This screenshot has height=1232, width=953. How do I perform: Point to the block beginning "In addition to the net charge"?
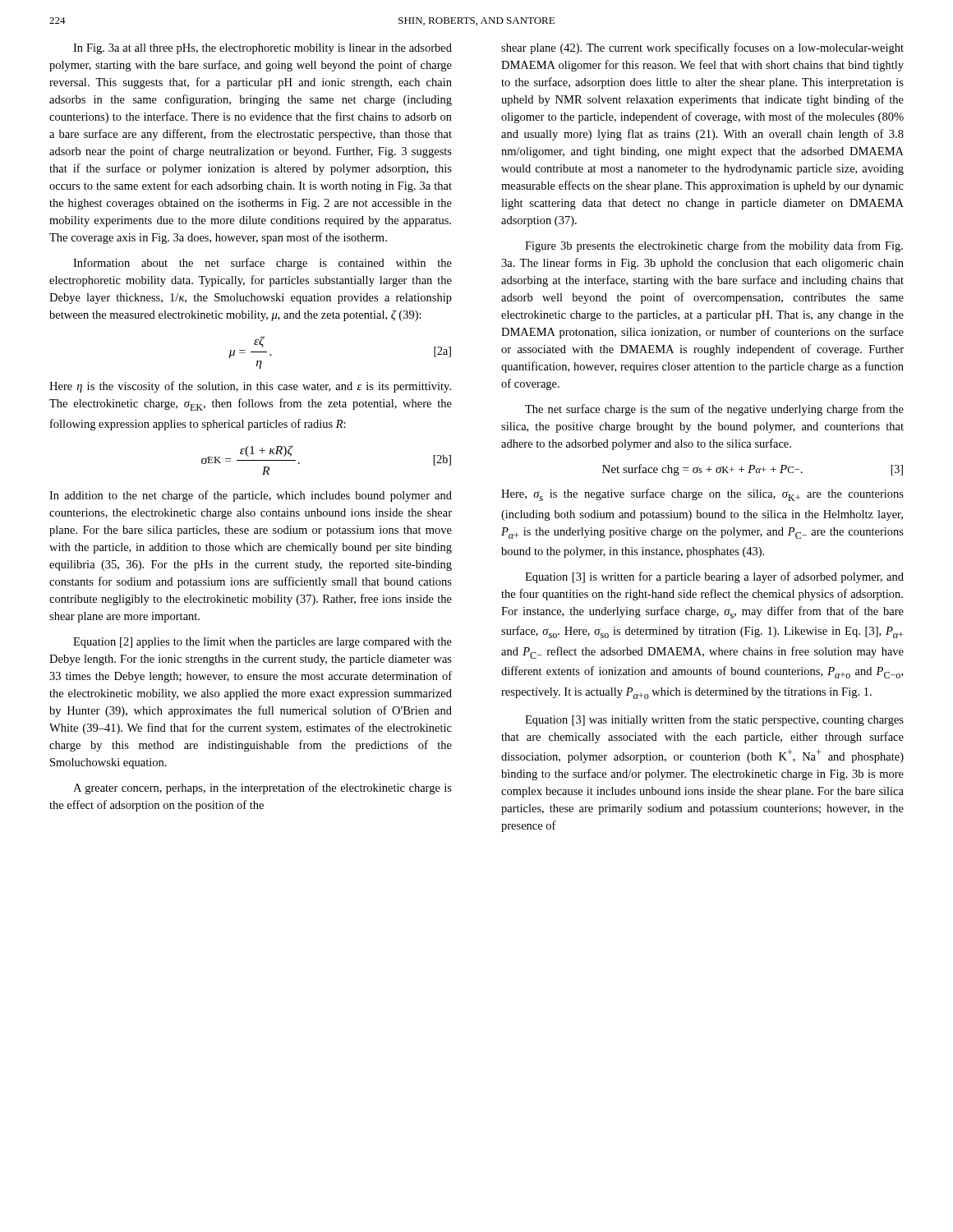(x=251, y=556)
